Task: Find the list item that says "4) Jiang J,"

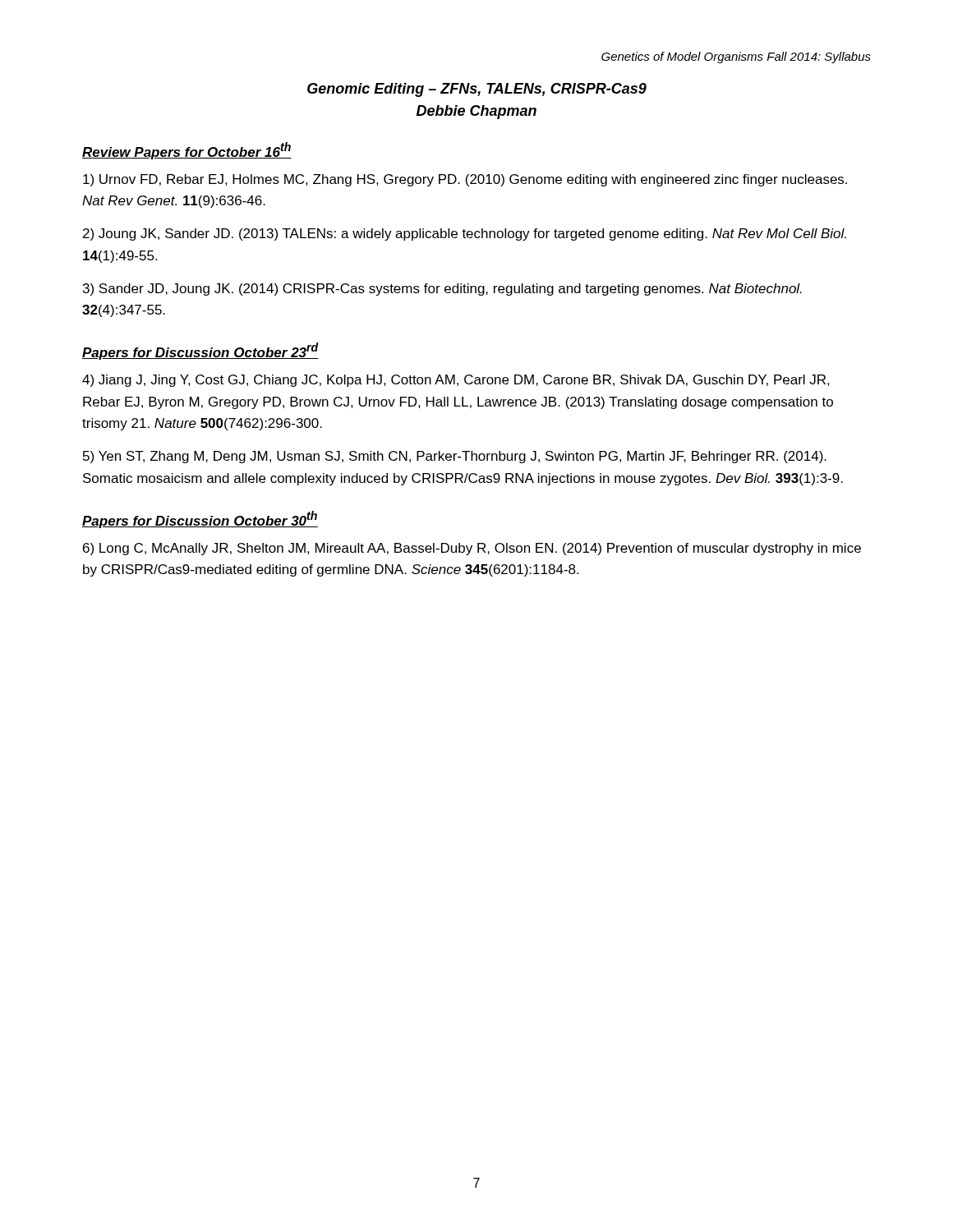Action: (458, 402)
